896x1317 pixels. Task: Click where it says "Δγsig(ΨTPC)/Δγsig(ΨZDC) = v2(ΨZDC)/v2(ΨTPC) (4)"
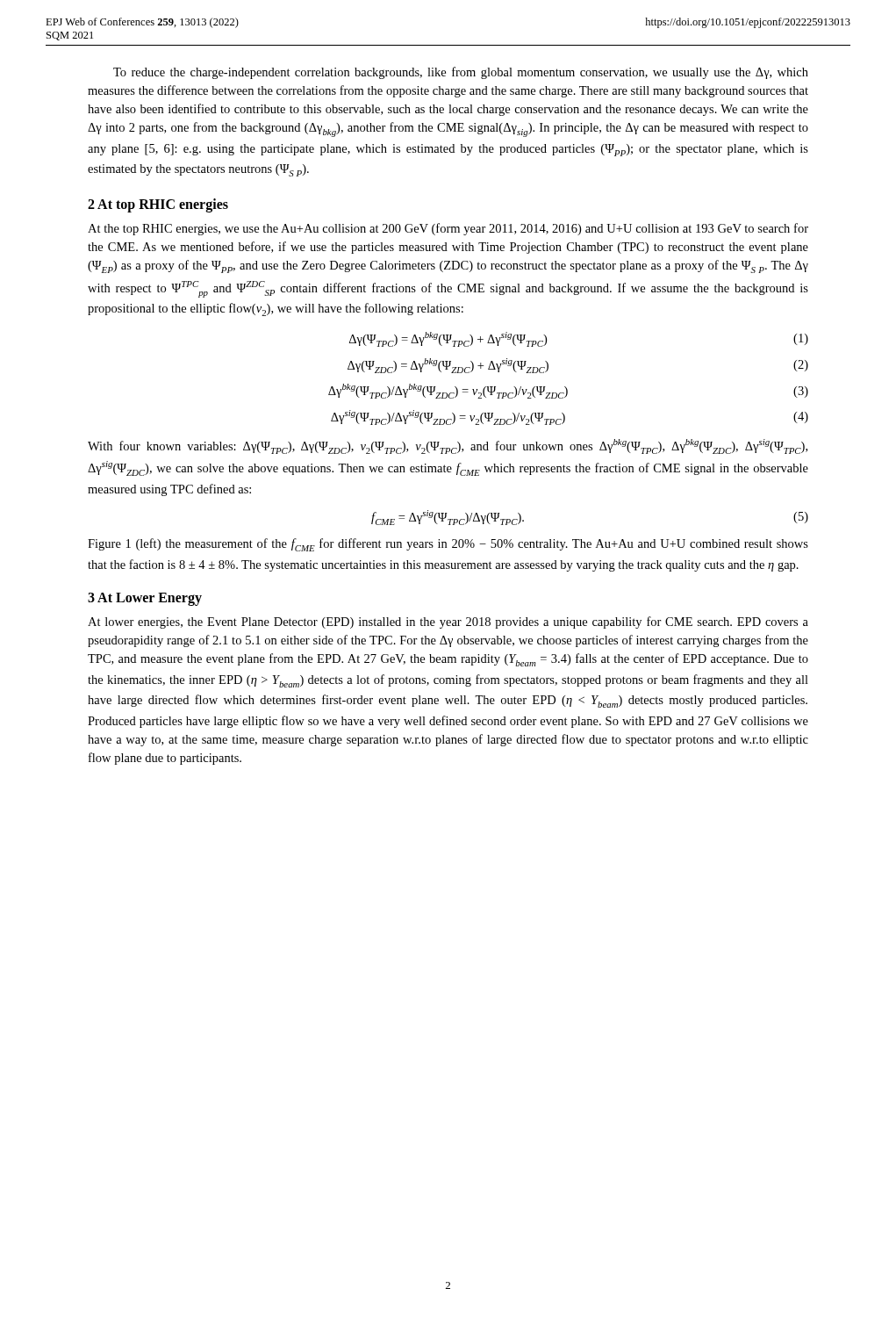pyautogui.click(x=448, y=417)
